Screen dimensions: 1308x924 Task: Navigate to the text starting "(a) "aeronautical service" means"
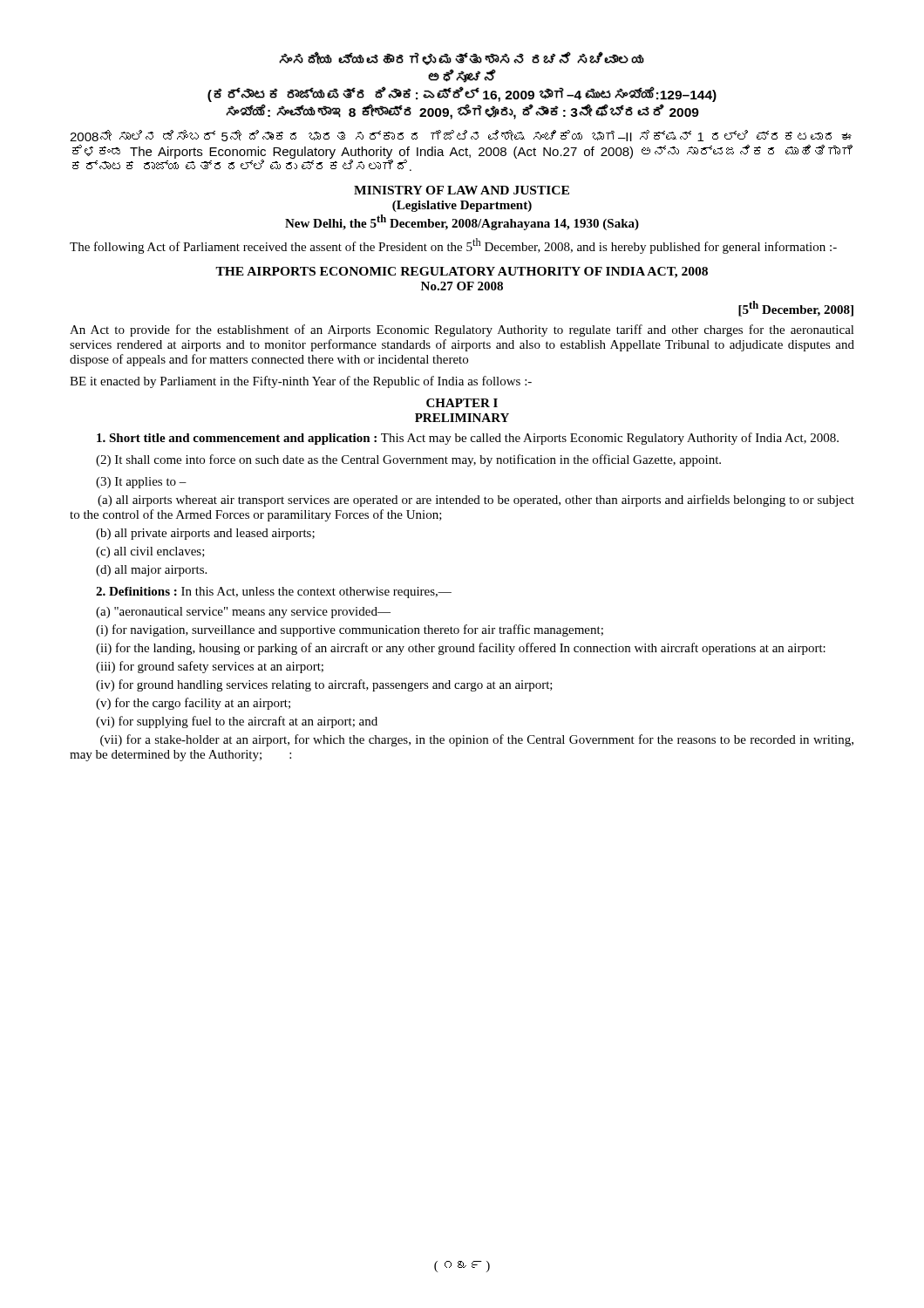tap(230, 611)
